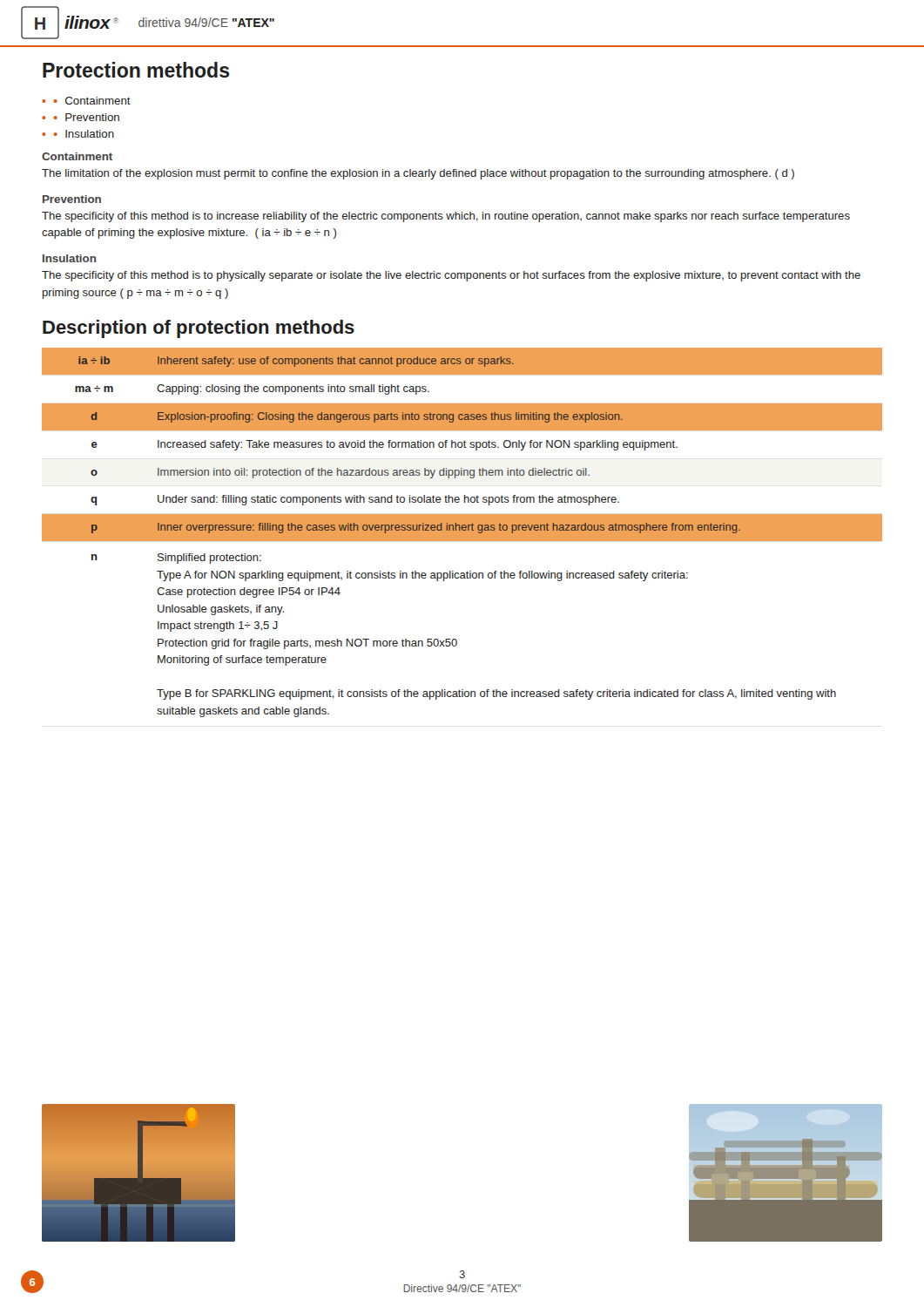Click on the block starting "The limitation of the explosion must"

click(x=418, y=173)
